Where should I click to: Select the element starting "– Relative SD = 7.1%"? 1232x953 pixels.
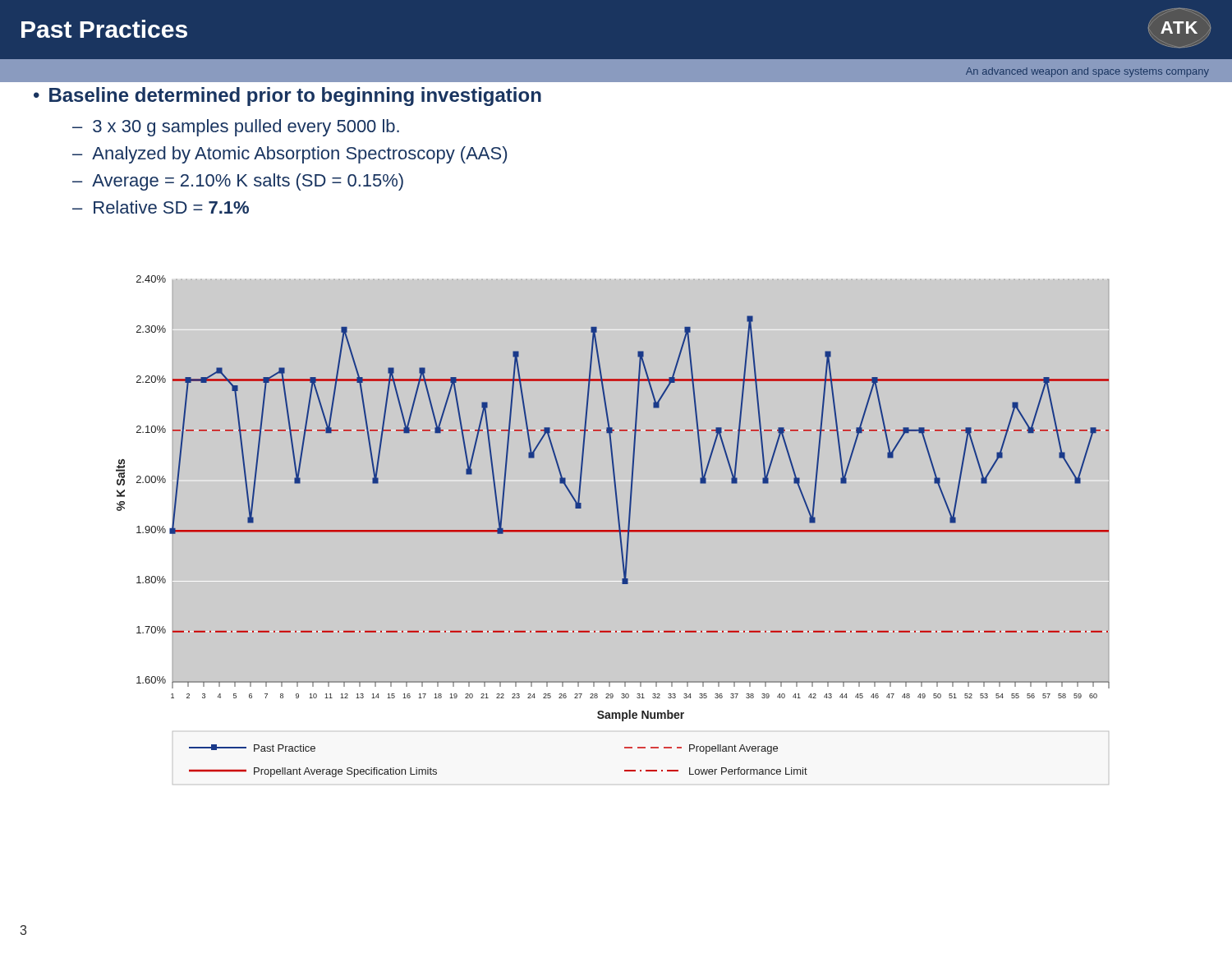(x=161, y=208)
